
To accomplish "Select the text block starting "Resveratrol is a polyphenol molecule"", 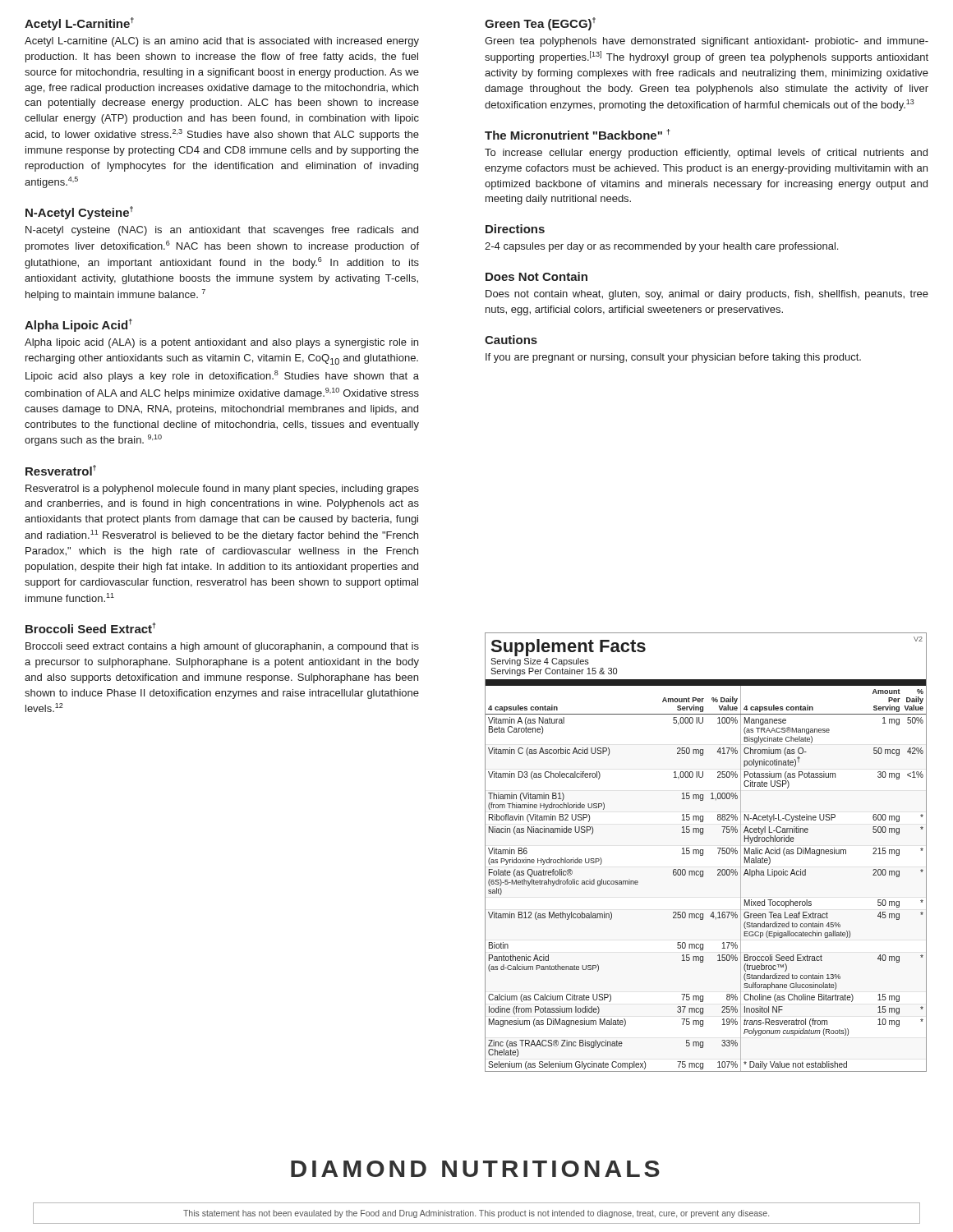I will [222, 543].
